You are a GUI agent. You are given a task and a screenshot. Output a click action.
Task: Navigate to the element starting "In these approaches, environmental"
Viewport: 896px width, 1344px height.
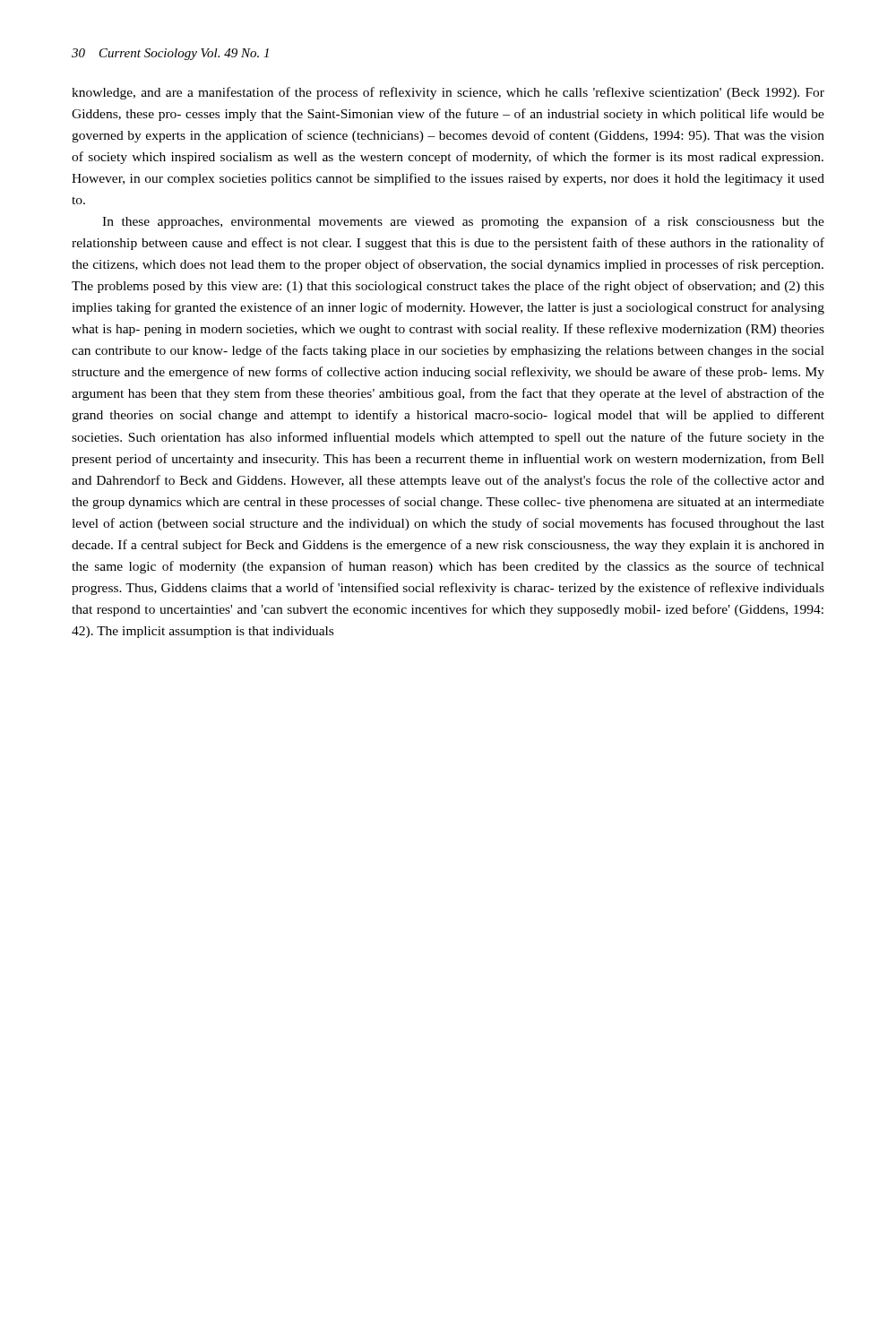click(448, 426)
